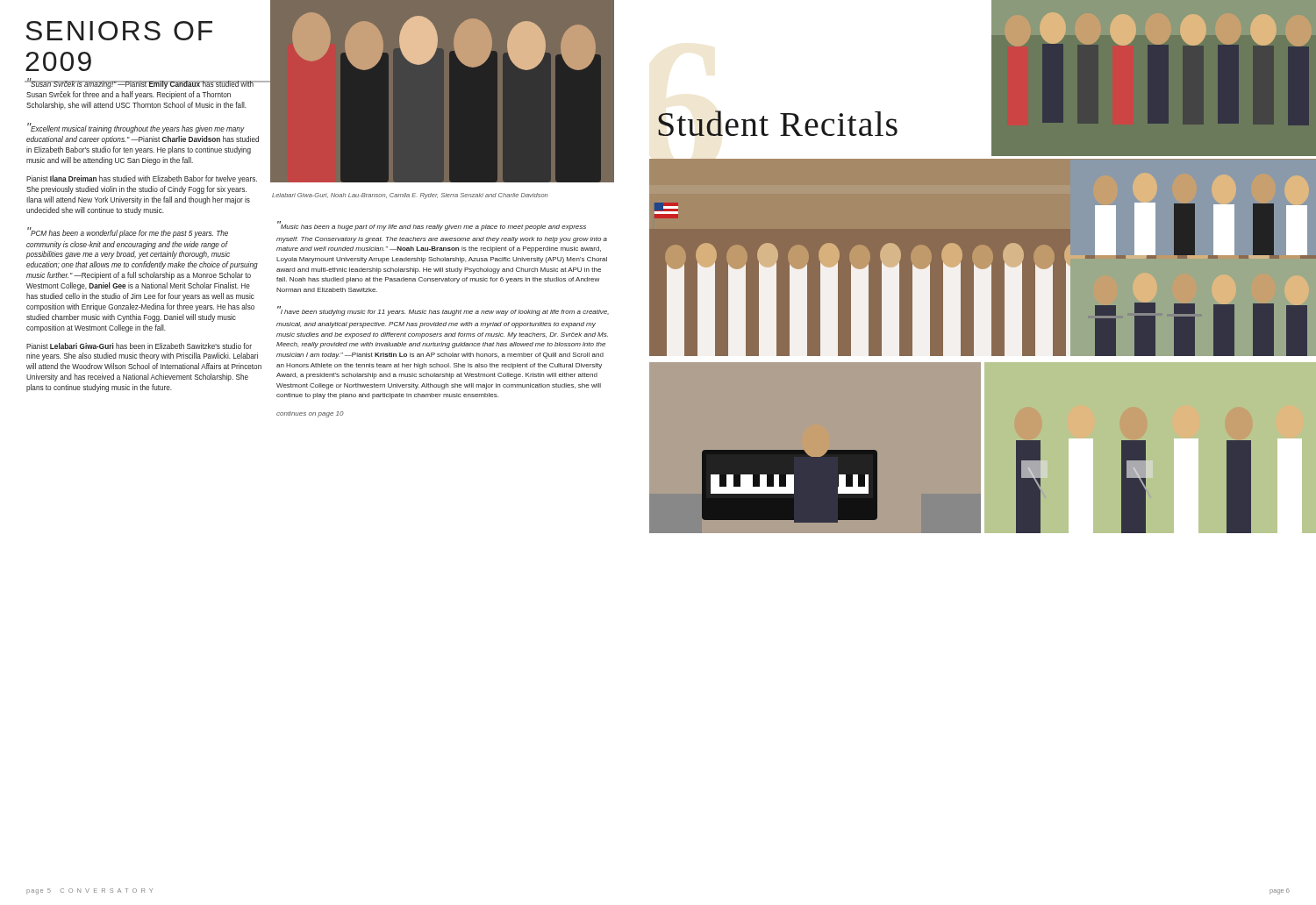Image resolution: width=1316 pixels, height=905 pixels.
Task: Point to the block beginning ""Susan Svrček is amazing!" —Pianist"
Action: point(140,93)
